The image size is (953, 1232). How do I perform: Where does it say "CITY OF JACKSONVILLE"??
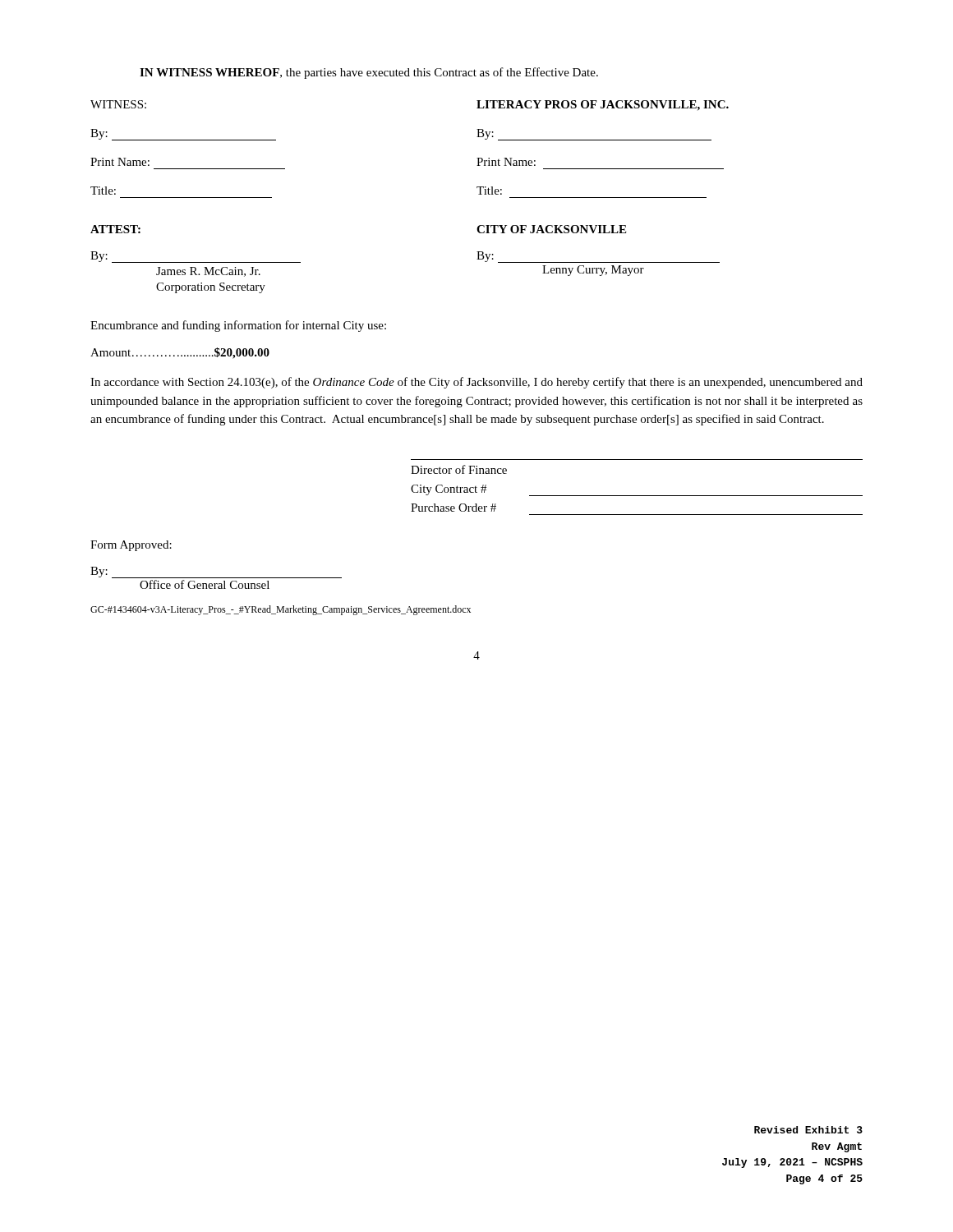tap(552, 229)
